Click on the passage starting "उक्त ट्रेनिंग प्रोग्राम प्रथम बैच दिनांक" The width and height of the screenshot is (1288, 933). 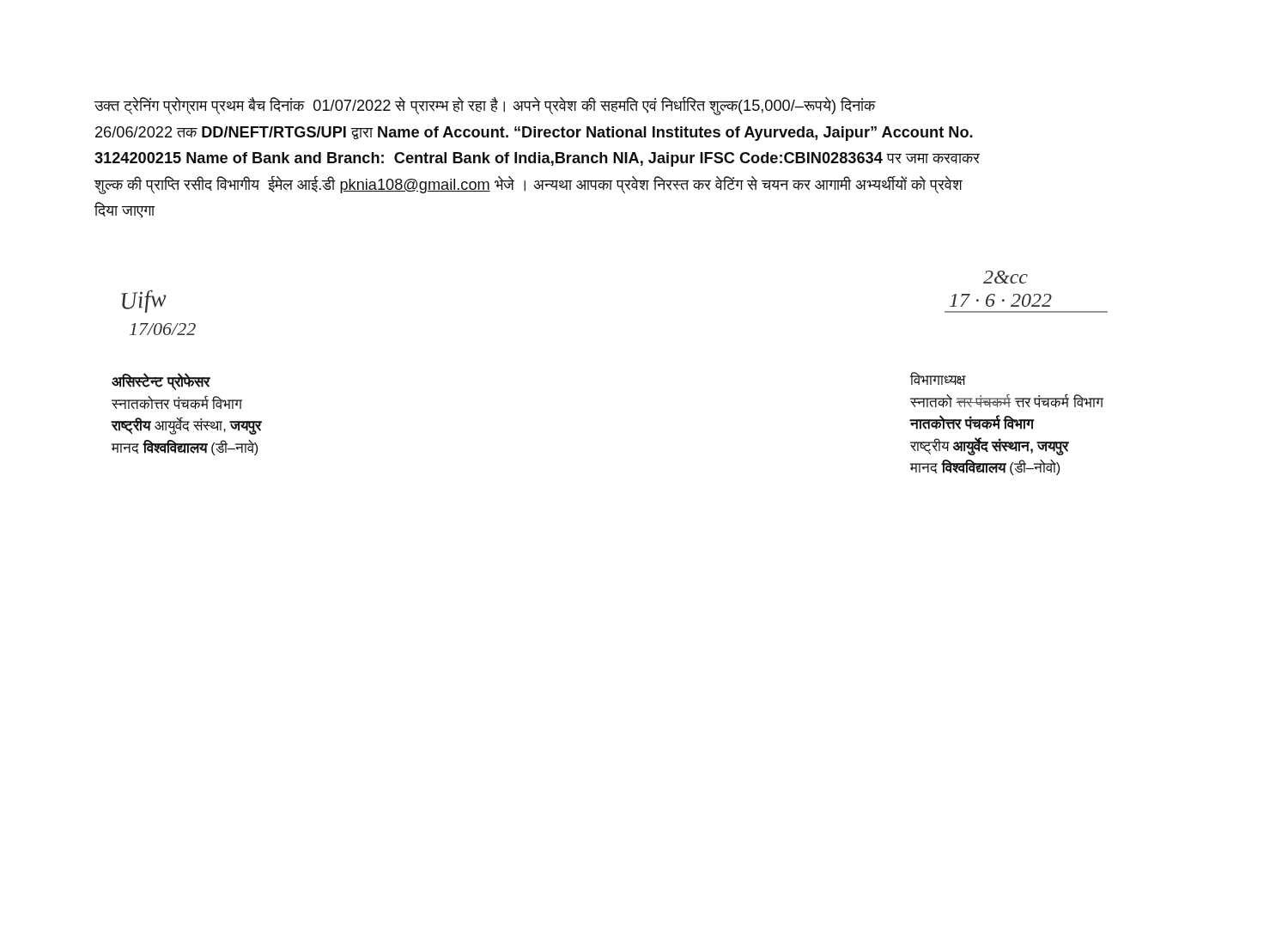[537, 158]
